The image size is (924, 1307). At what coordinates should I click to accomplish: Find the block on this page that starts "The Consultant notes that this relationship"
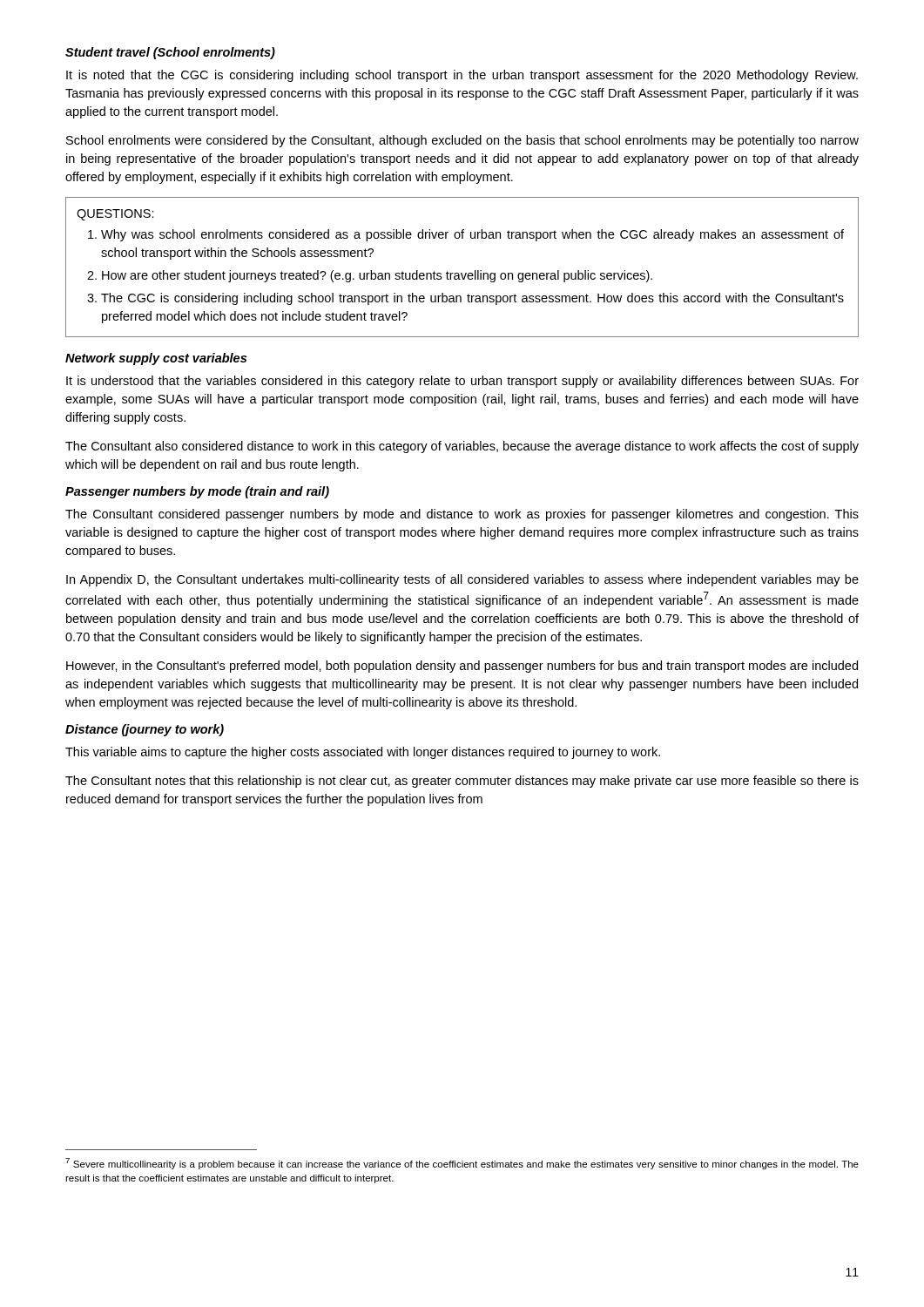click(462, 791)
